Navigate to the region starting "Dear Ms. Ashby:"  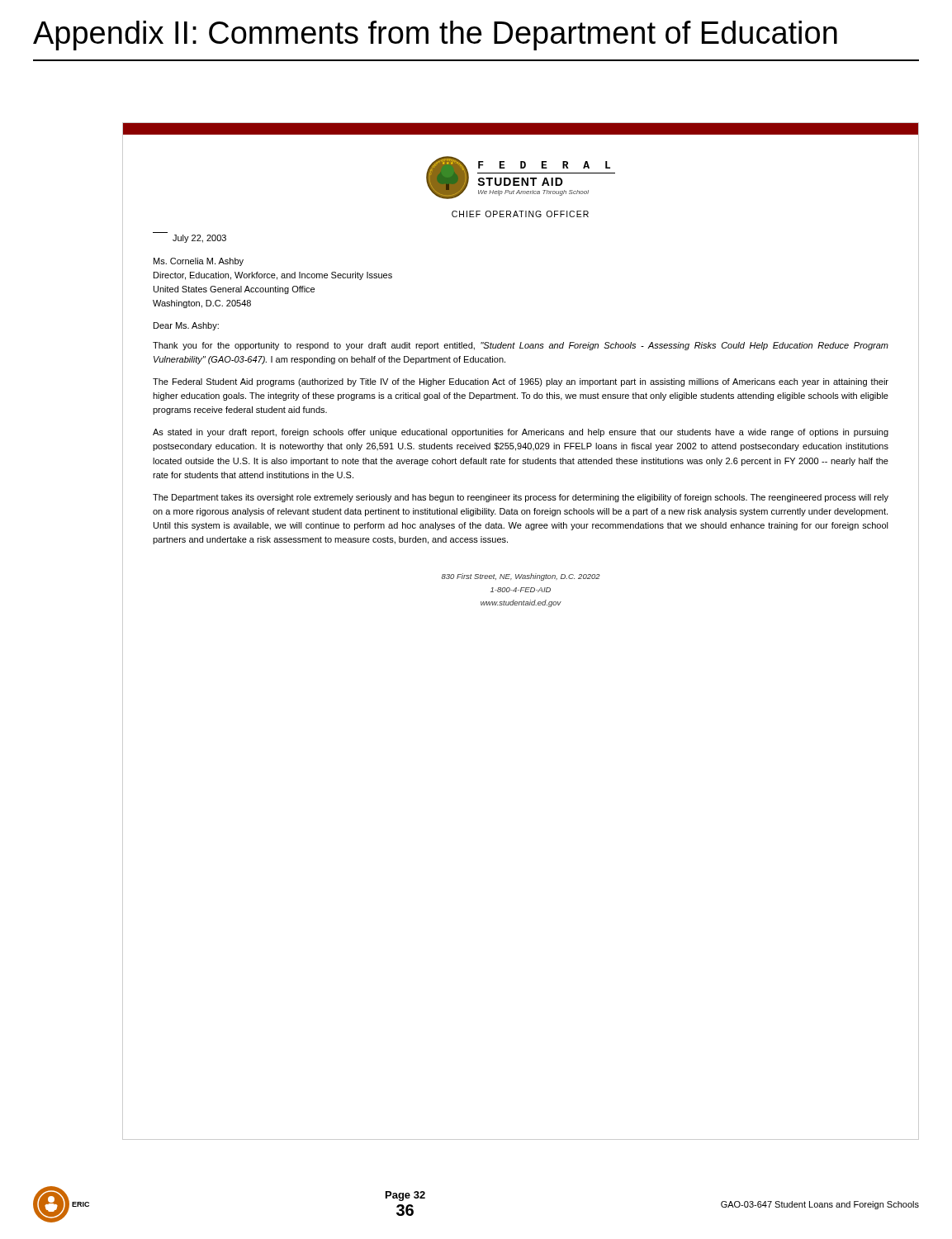(x=186, y=326)
